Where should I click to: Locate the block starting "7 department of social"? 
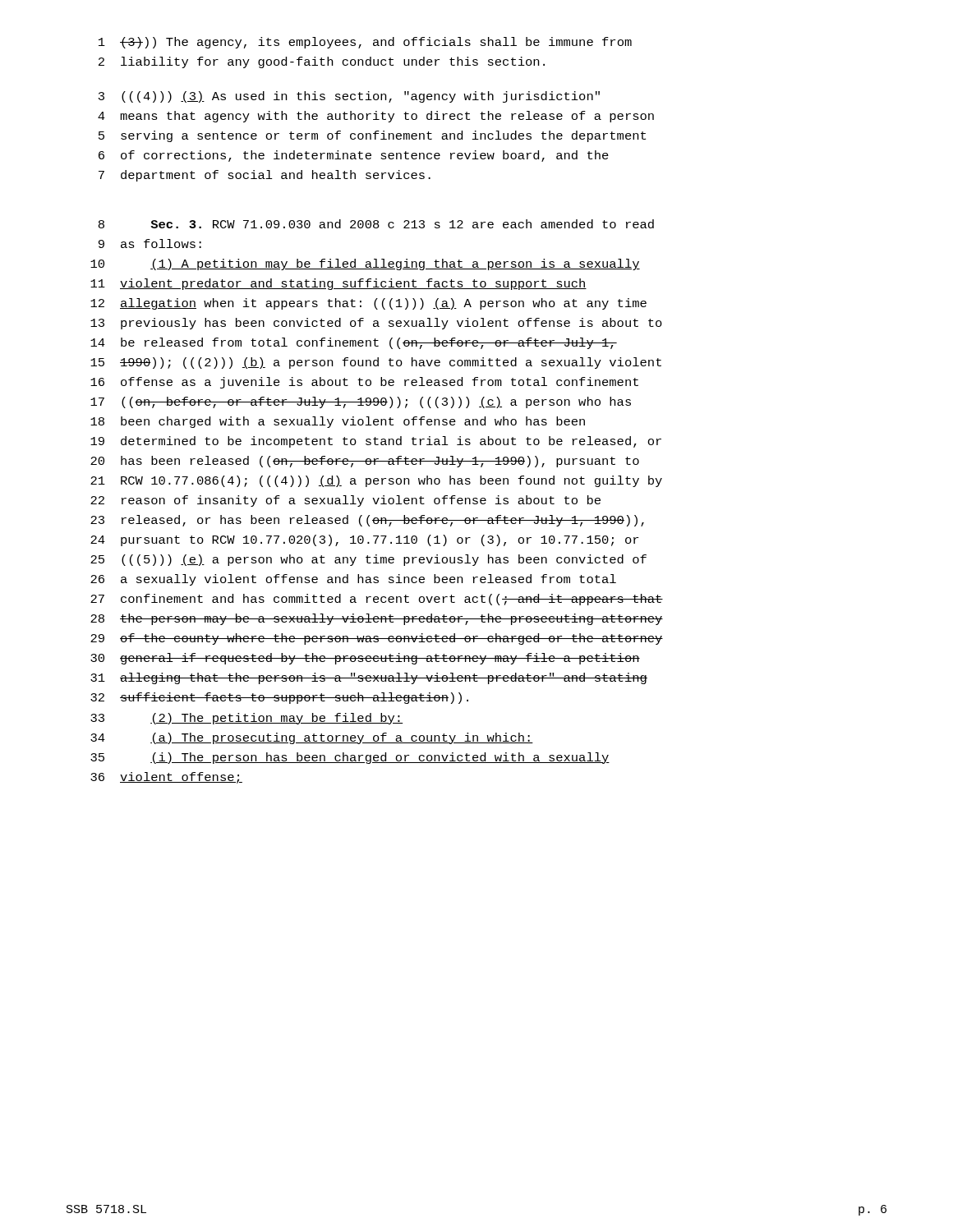[x=265, y=176]
